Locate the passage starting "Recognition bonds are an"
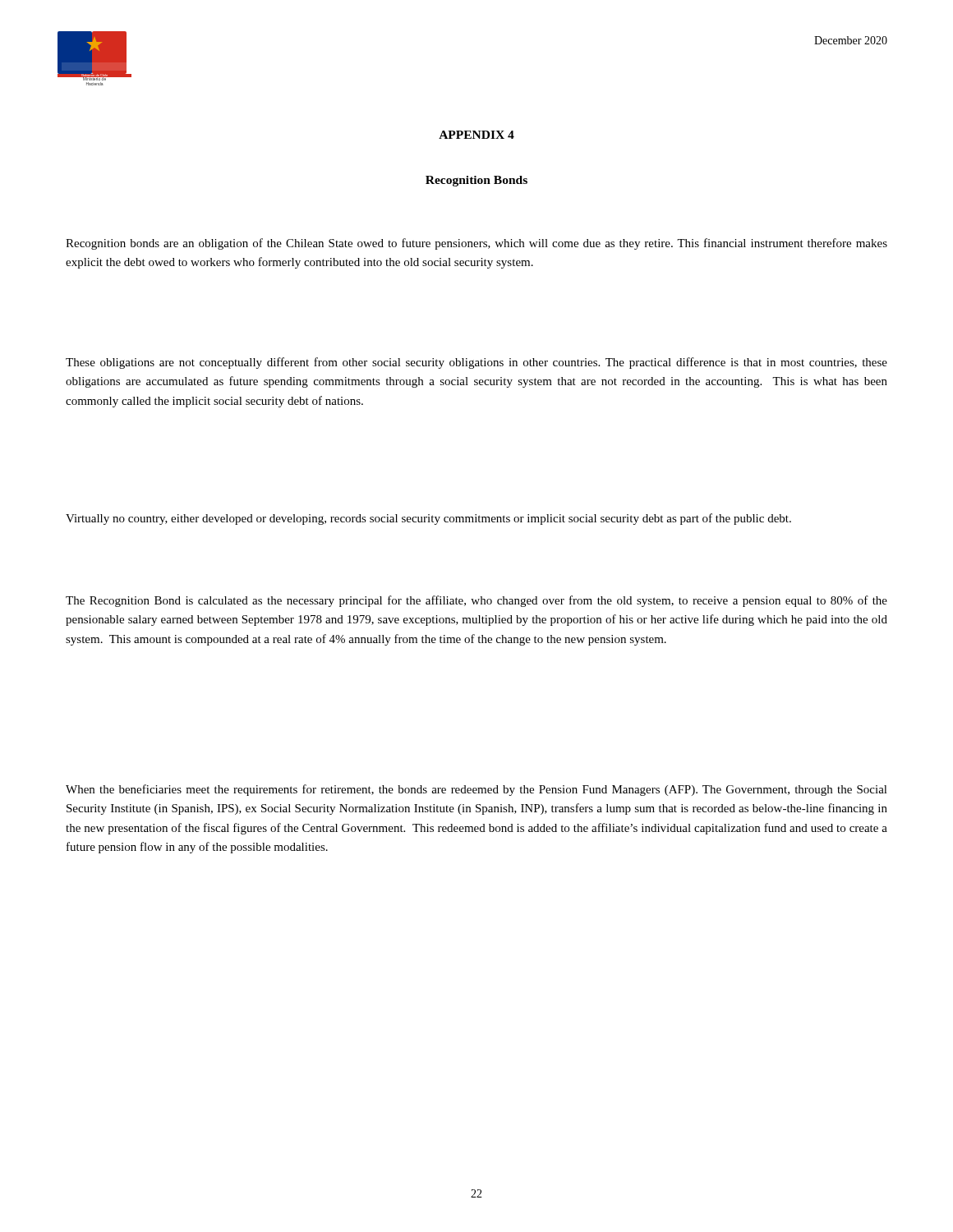The width and height of the screenshot is (953, 1232). coord(476,253)
